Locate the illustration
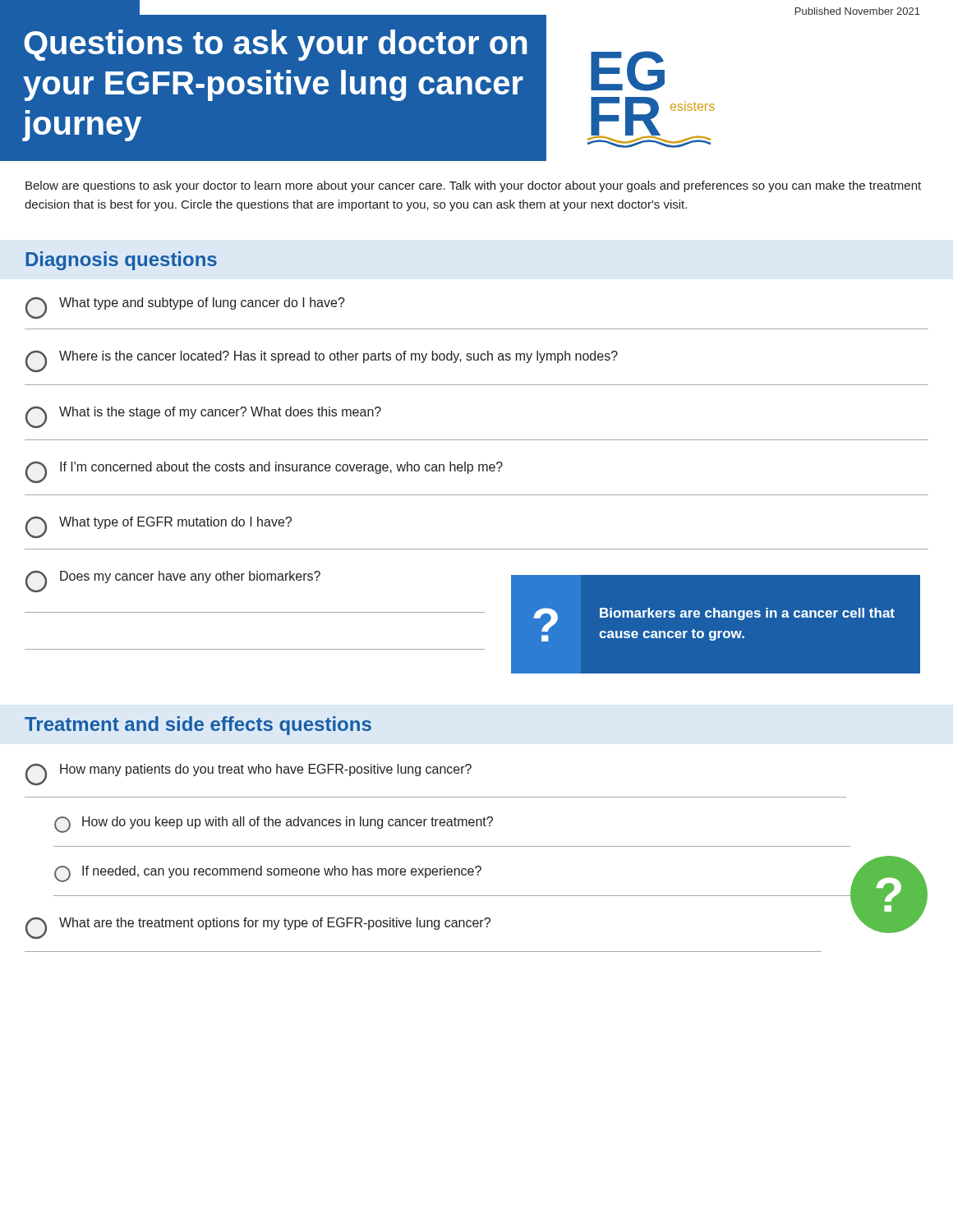 pyautogui.click(x=889, y=895)
